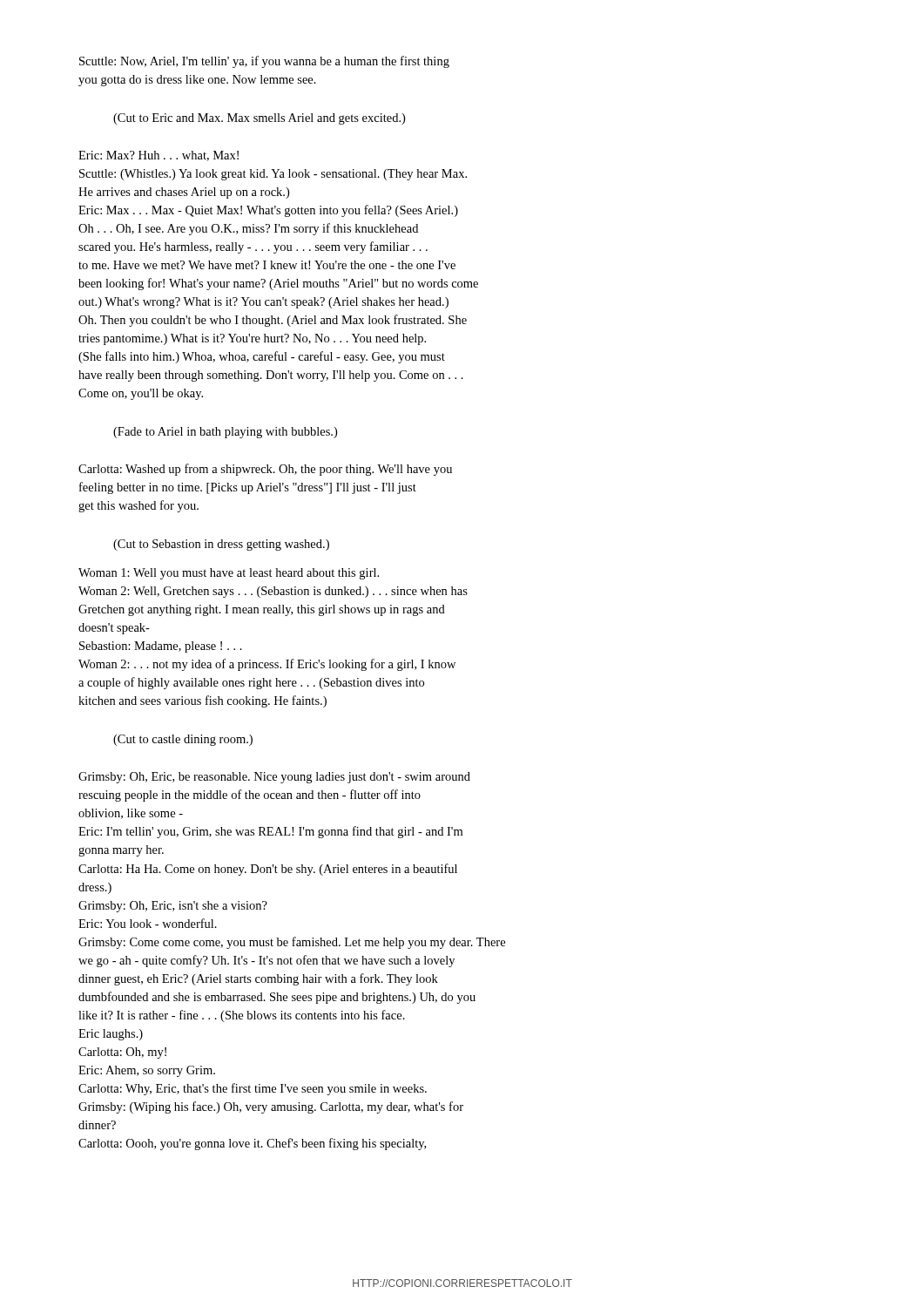
Task: Navigate to the passage starting "(Cut to Eric and Max. Max smells"
Action: 259,119
